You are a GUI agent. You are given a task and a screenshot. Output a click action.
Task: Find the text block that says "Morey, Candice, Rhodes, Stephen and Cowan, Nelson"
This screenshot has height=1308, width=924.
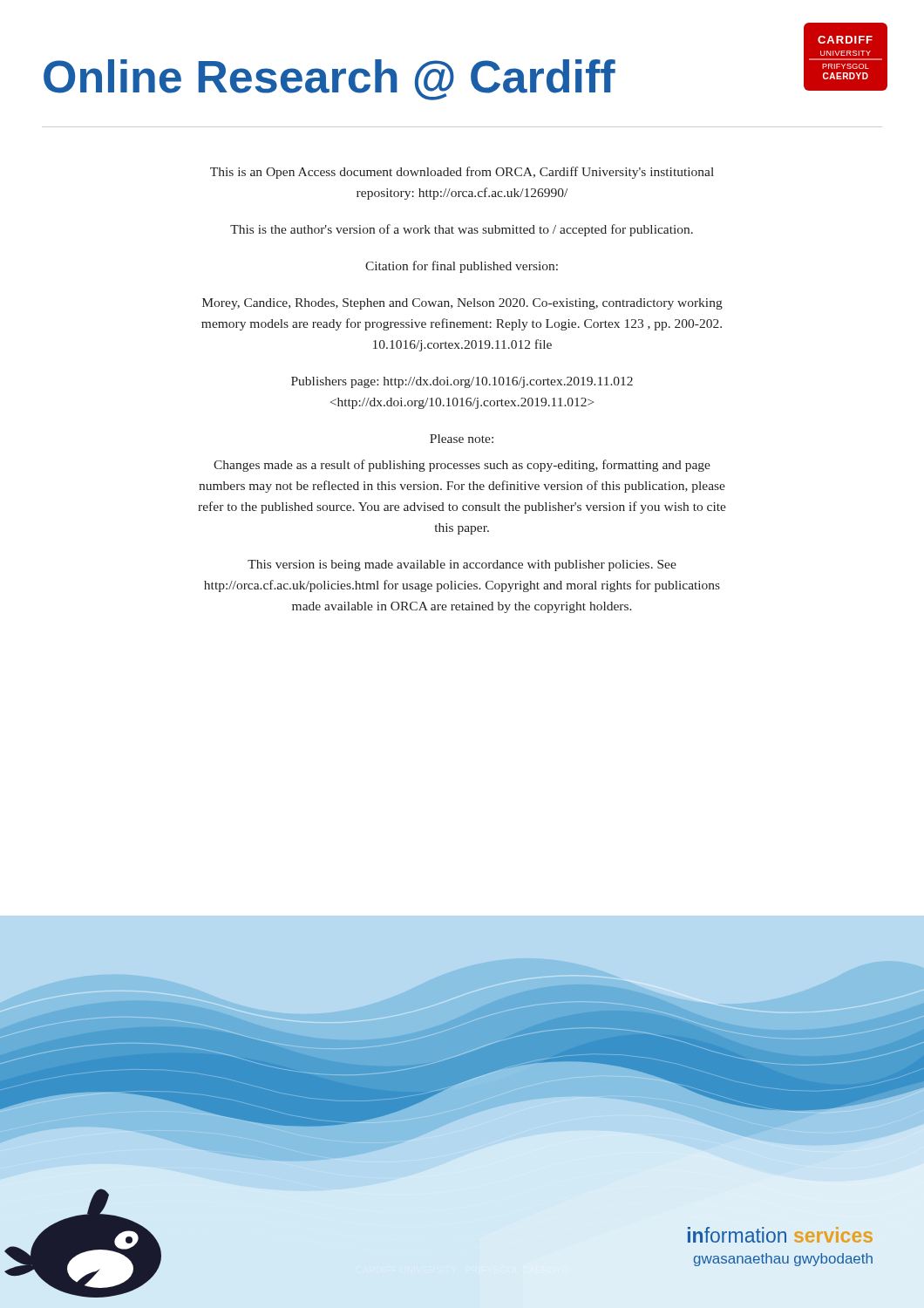[462, 323]
